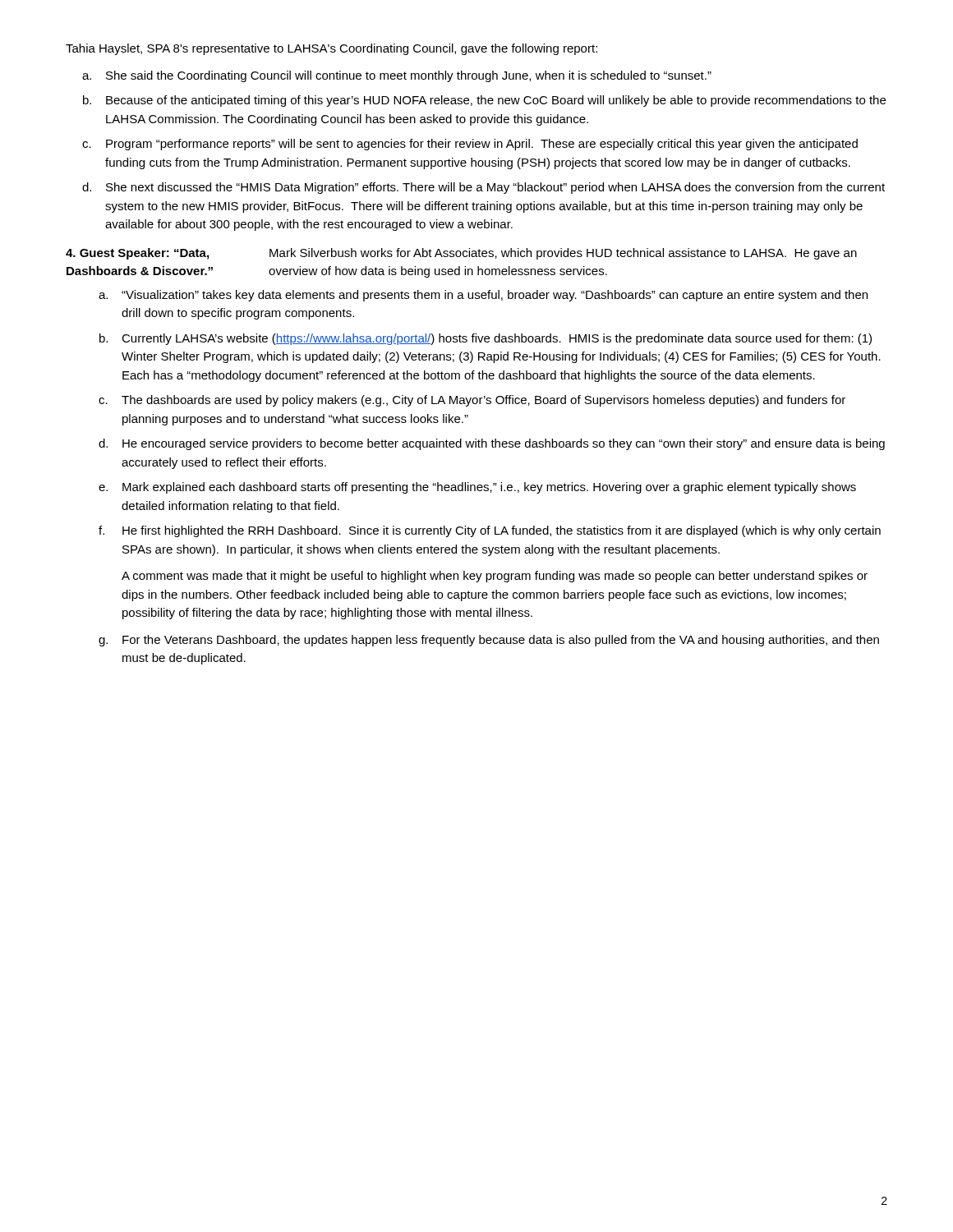This screenshot has height=1232, width=953.
Task: Select the list item containing "b. Because of the"
Action: 485,110
